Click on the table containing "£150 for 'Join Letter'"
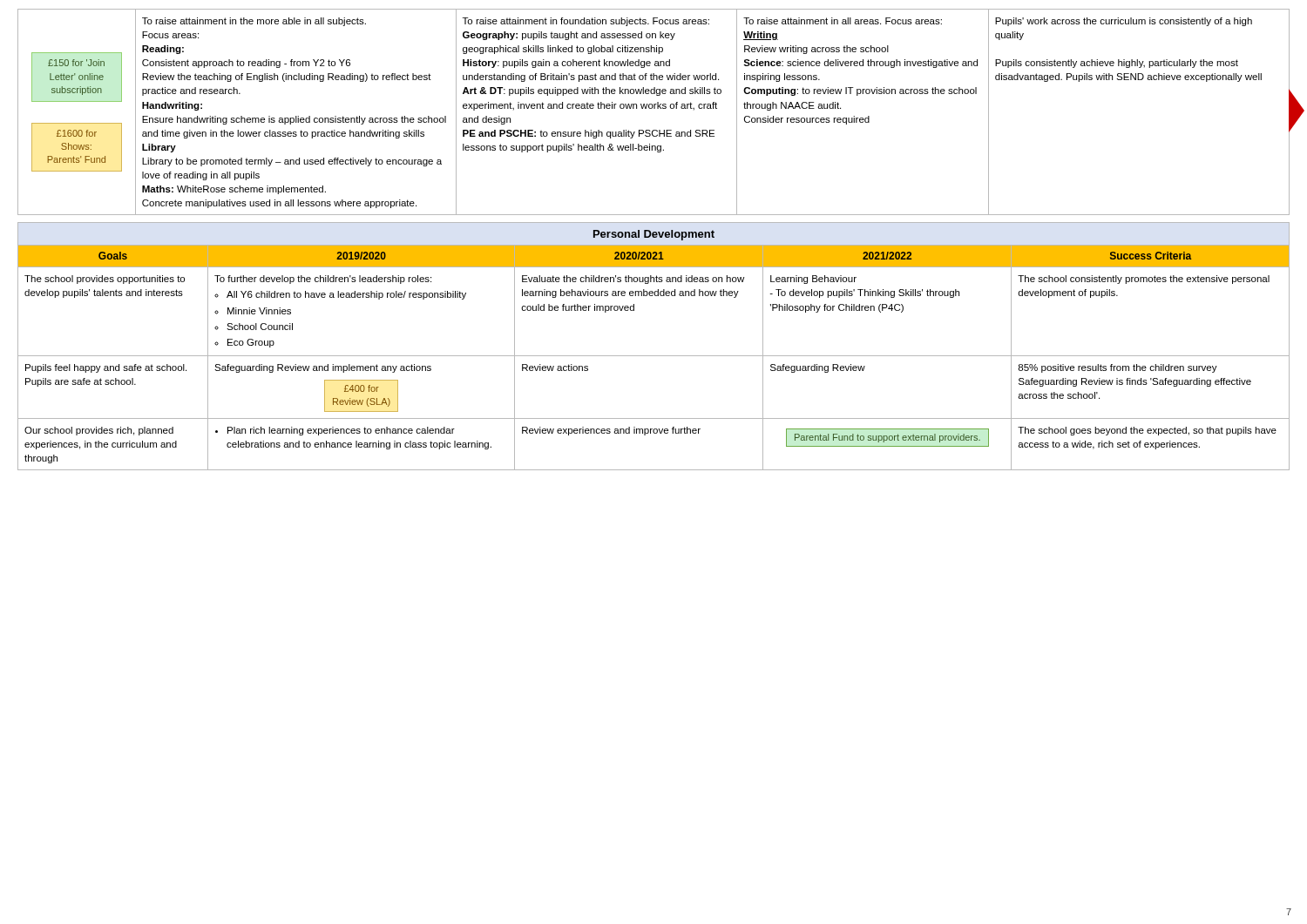Viewport: 1307px width, 924px height. coord(654,112)
